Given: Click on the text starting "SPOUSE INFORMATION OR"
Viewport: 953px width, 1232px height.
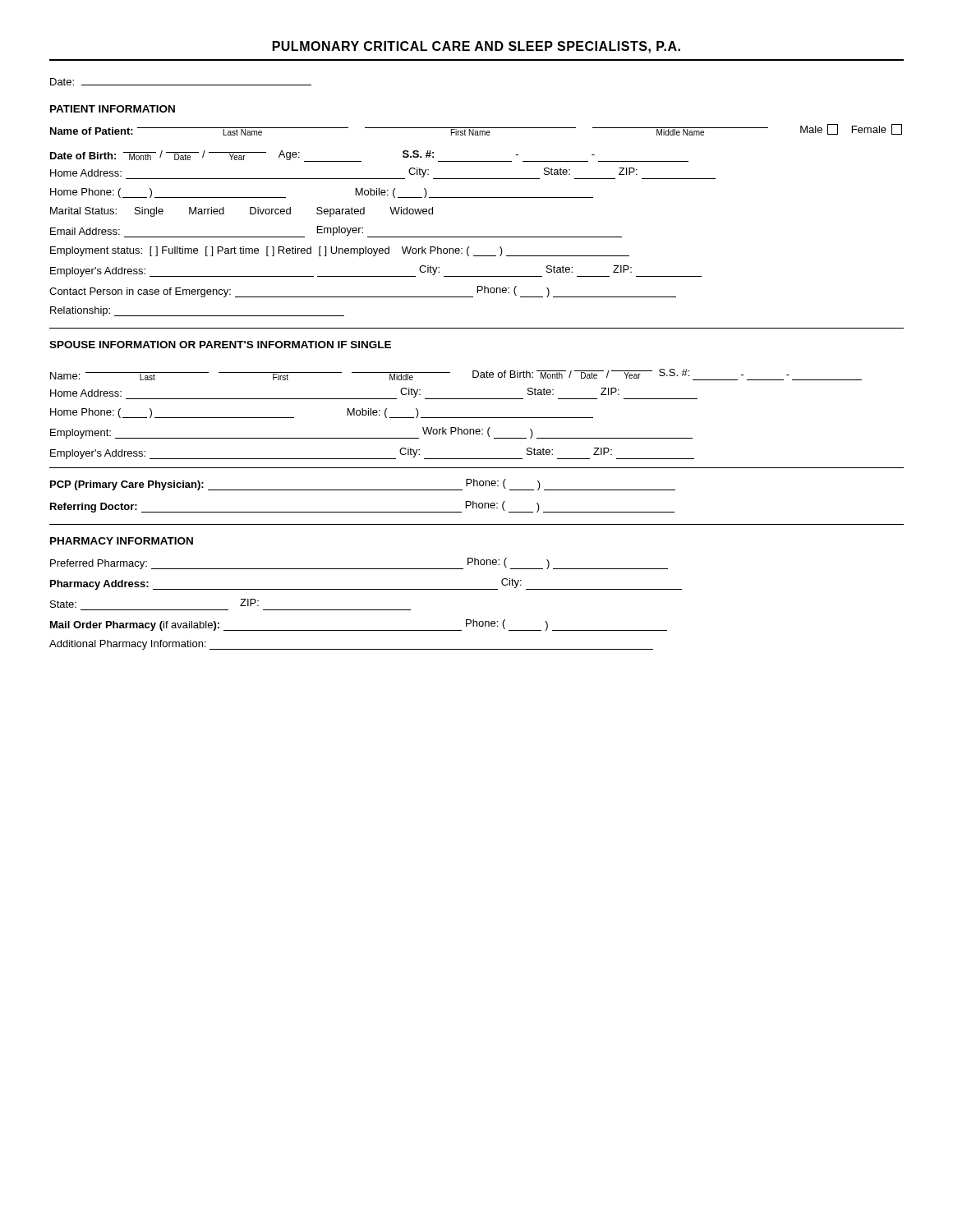Looking at the screenshot, I should point(220,345).
